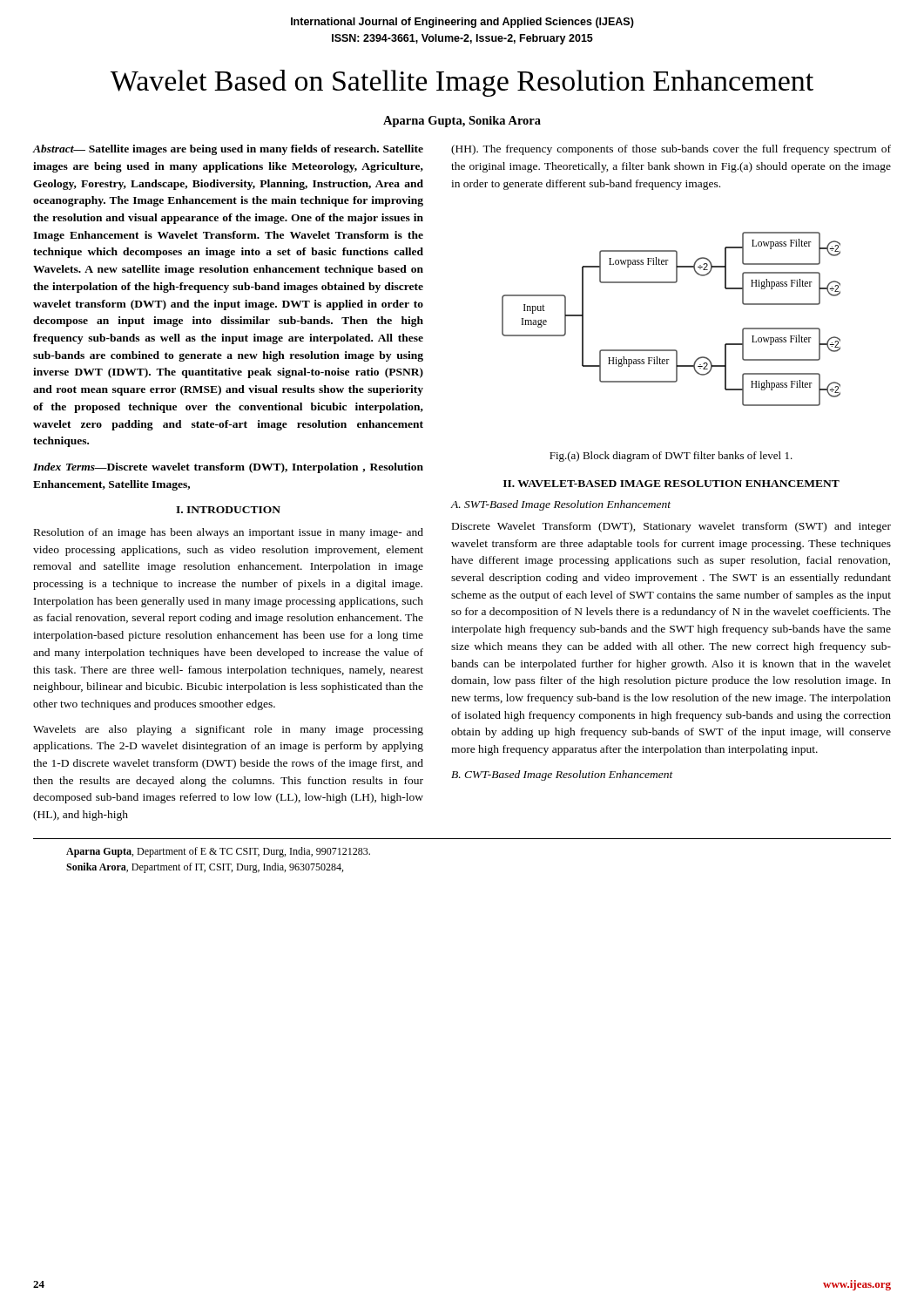Find the section header that says "B. CWT-Based Image"

tap(562, 774)
